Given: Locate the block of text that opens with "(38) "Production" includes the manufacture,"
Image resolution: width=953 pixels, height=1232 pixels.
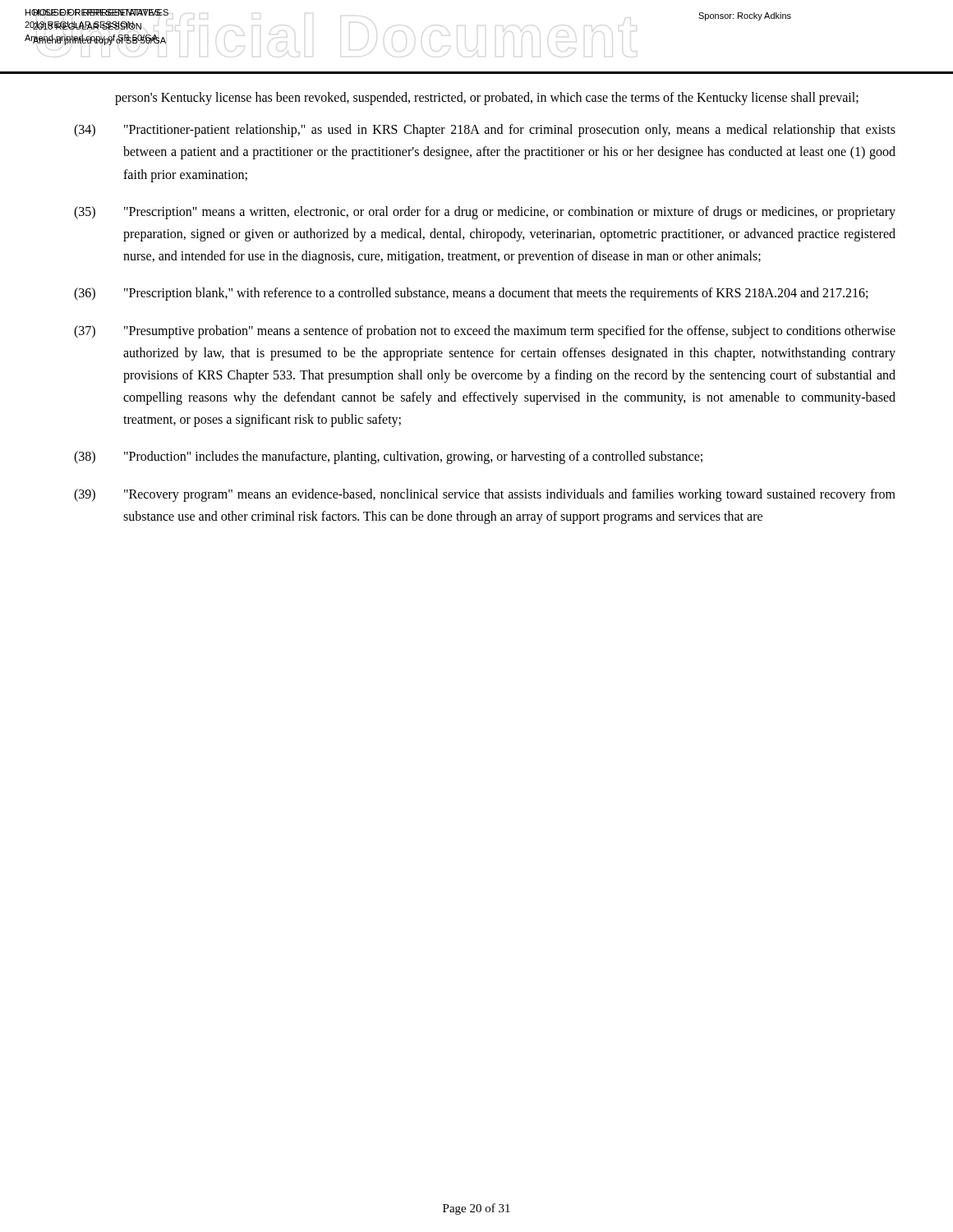Looking at the screenshot, I should click(x=485, y=457).
